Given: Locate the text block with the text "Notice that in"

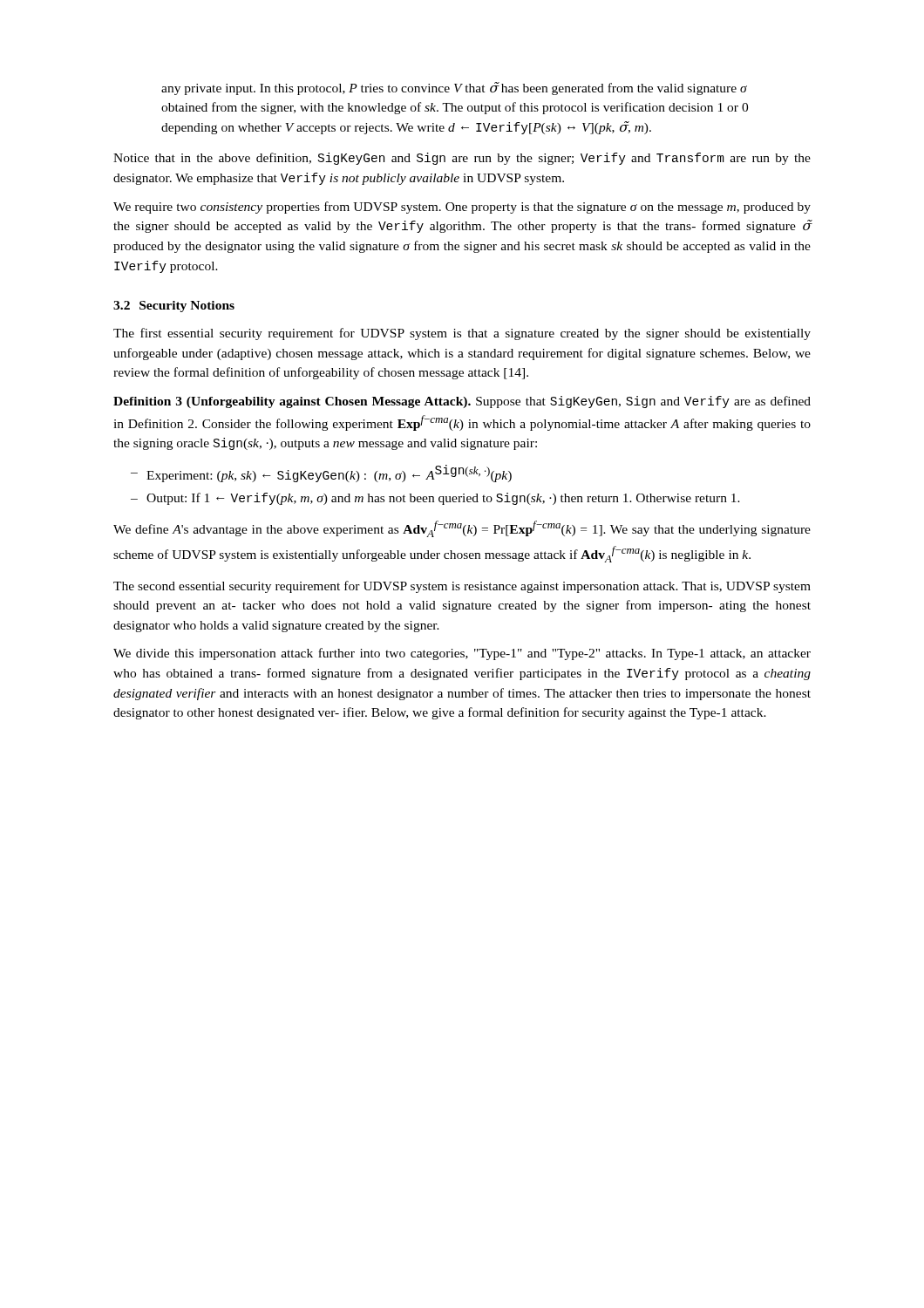Looking at the screenshot, I should click(x=462, y=212).
